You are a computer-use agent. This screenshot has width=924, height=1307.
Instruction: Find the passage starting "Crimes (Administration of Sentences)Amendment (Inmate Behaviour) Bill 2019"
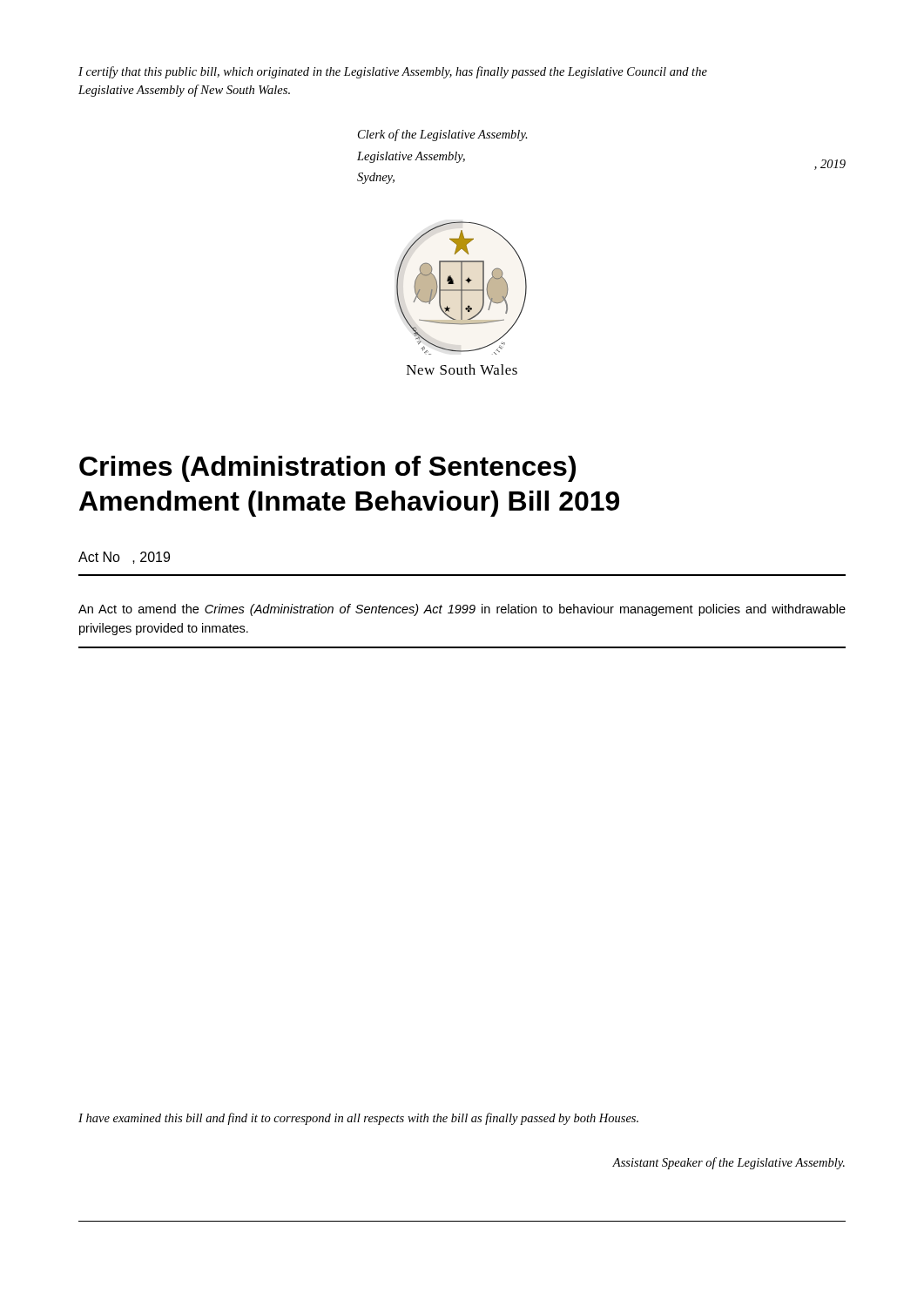coord(349,484)
